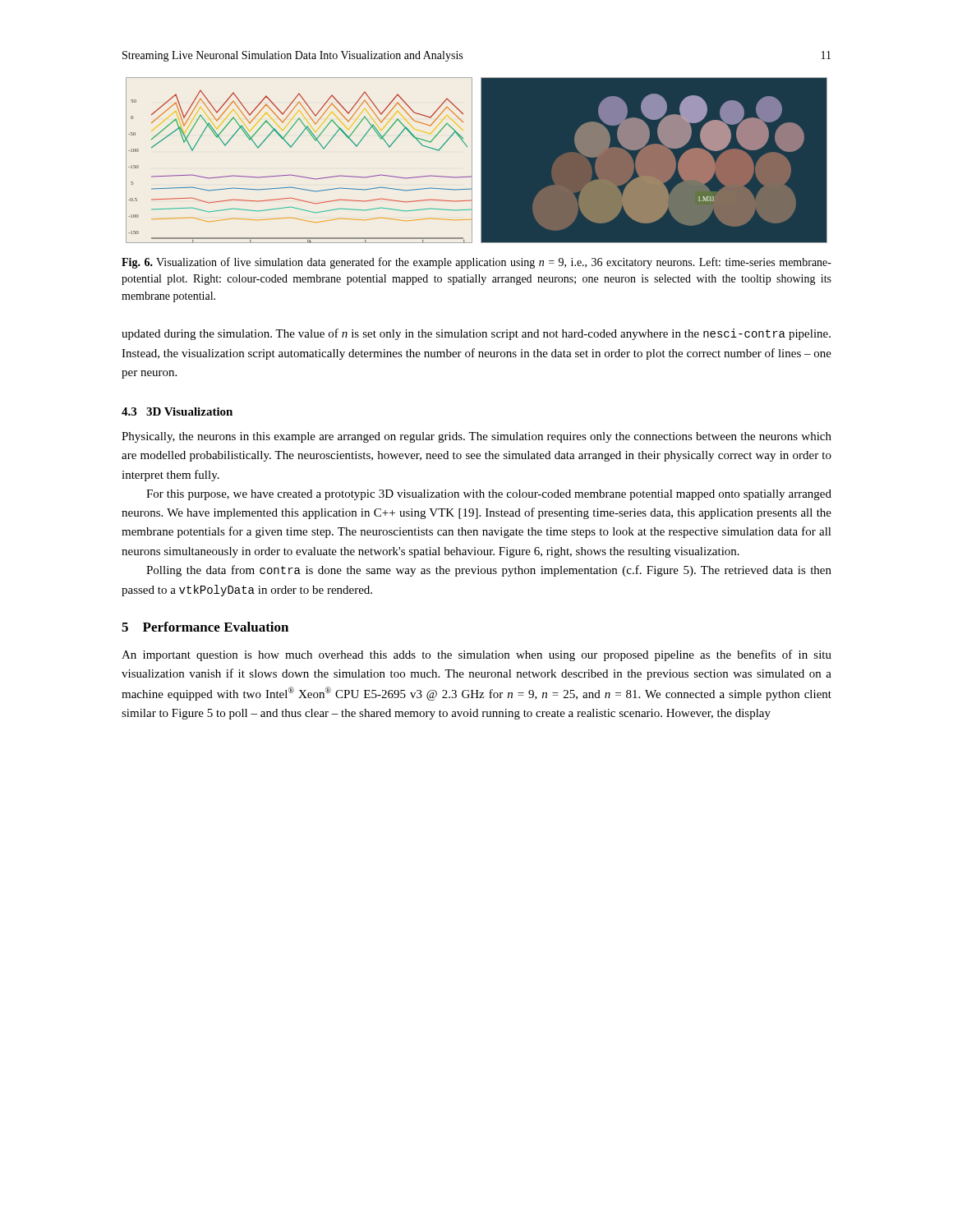Point to the region starting "An important question is how much overhead"
Viewport: 953px width, 1232px height.
(476, 684)
